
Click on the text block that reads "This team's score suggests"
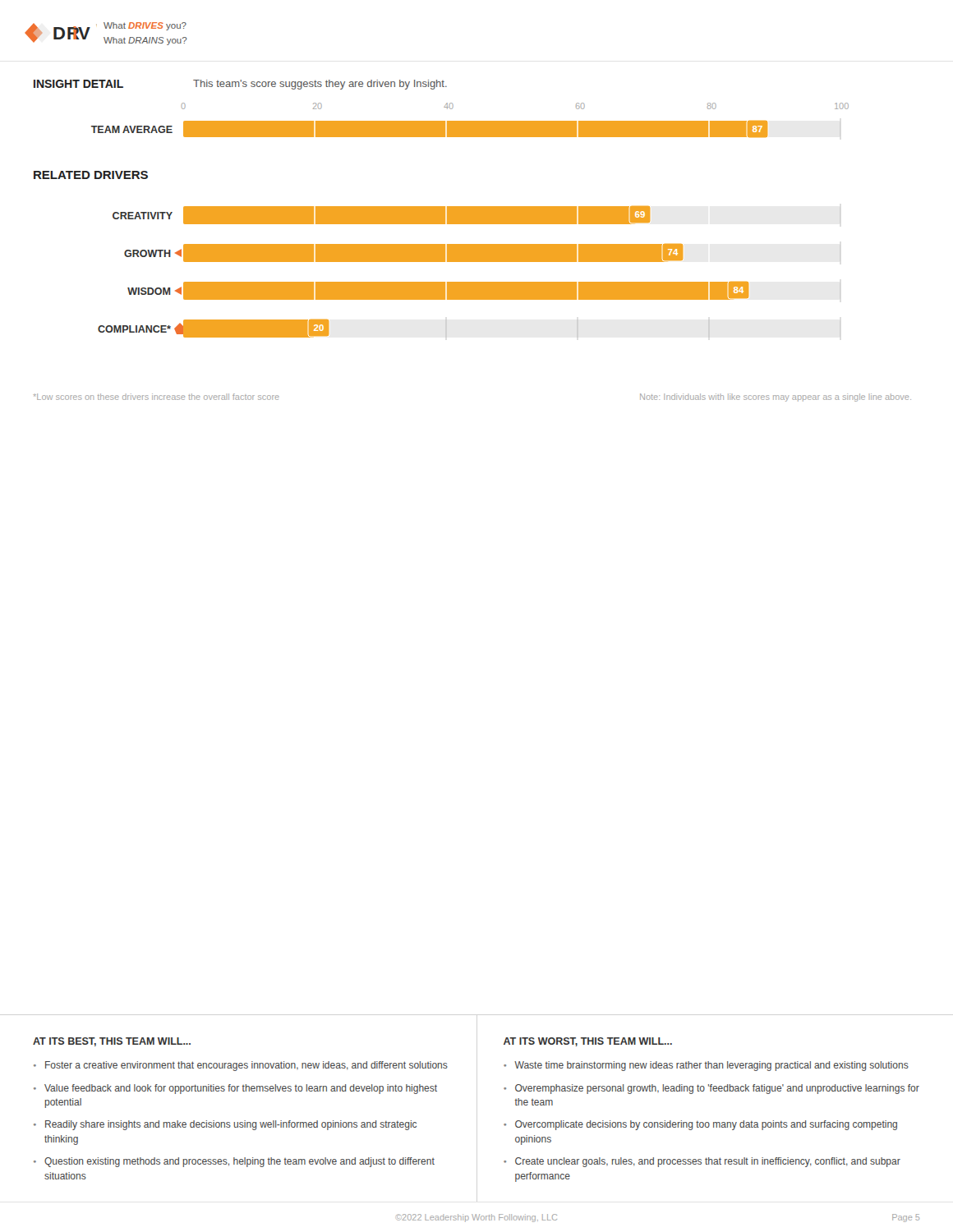click(x=320, y=83)
